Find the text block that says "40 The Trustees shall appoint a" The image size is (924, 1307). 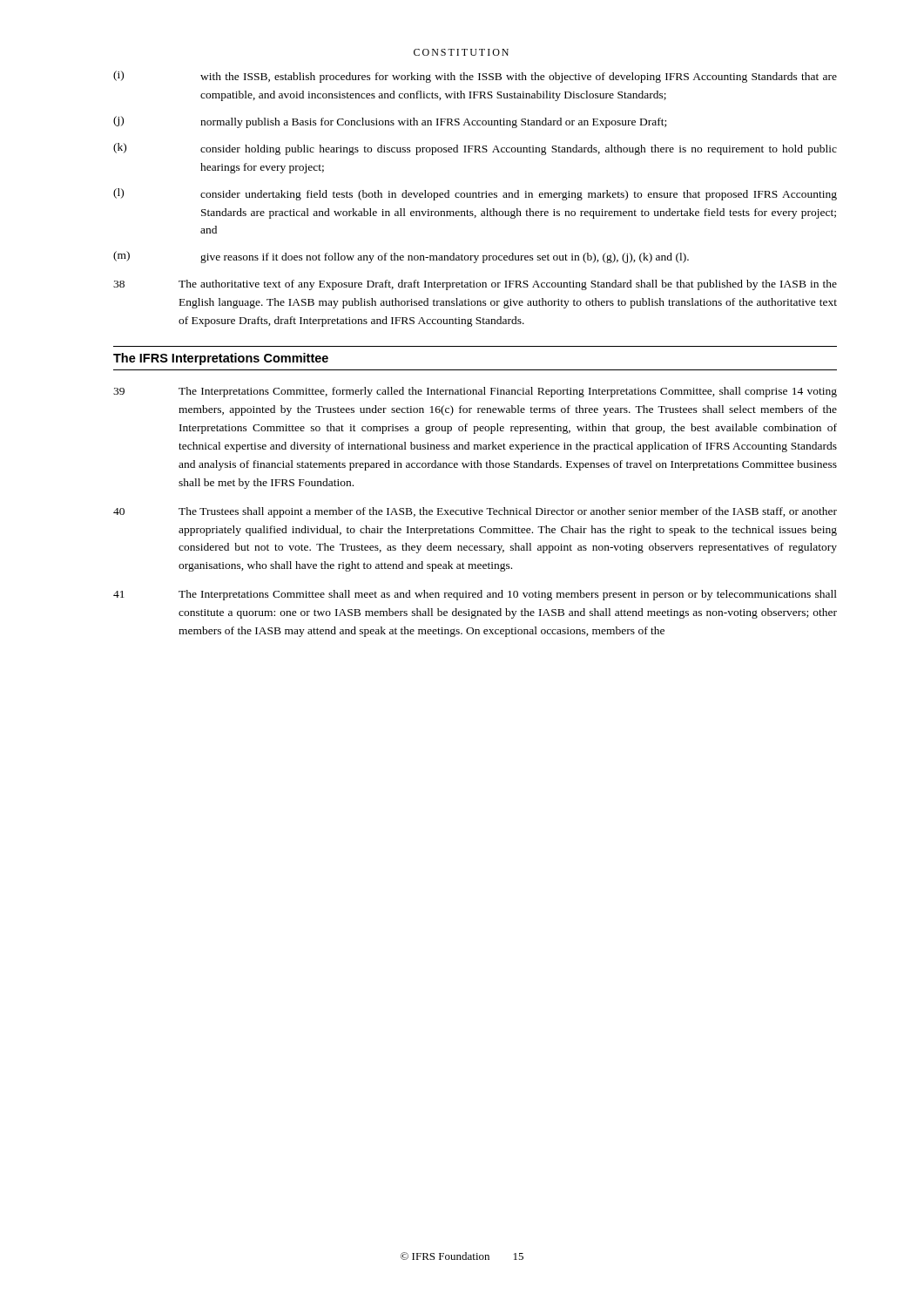475,539
